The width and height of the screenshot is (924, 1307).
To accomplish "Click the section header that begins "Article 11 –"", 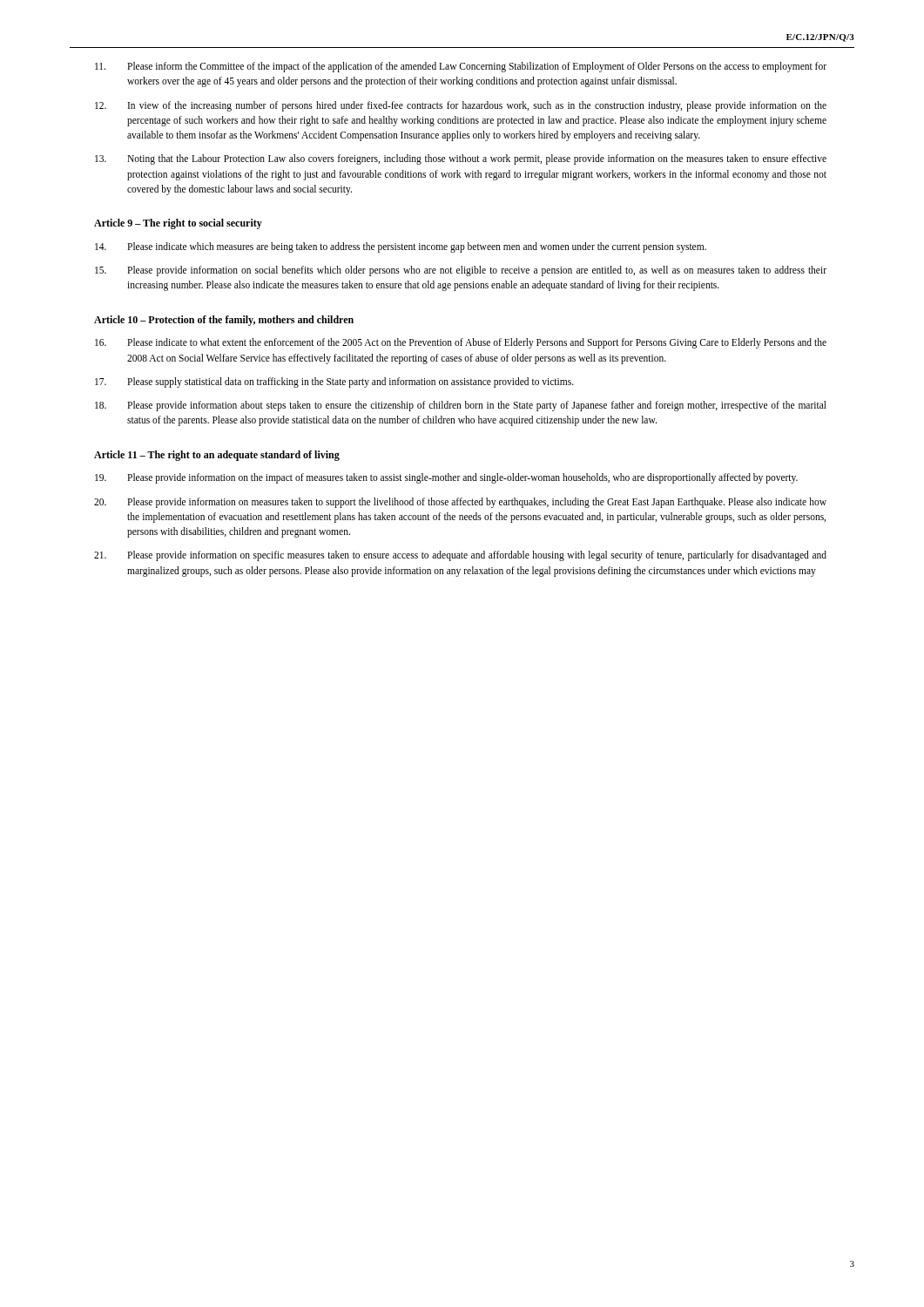I will point(217,455).
